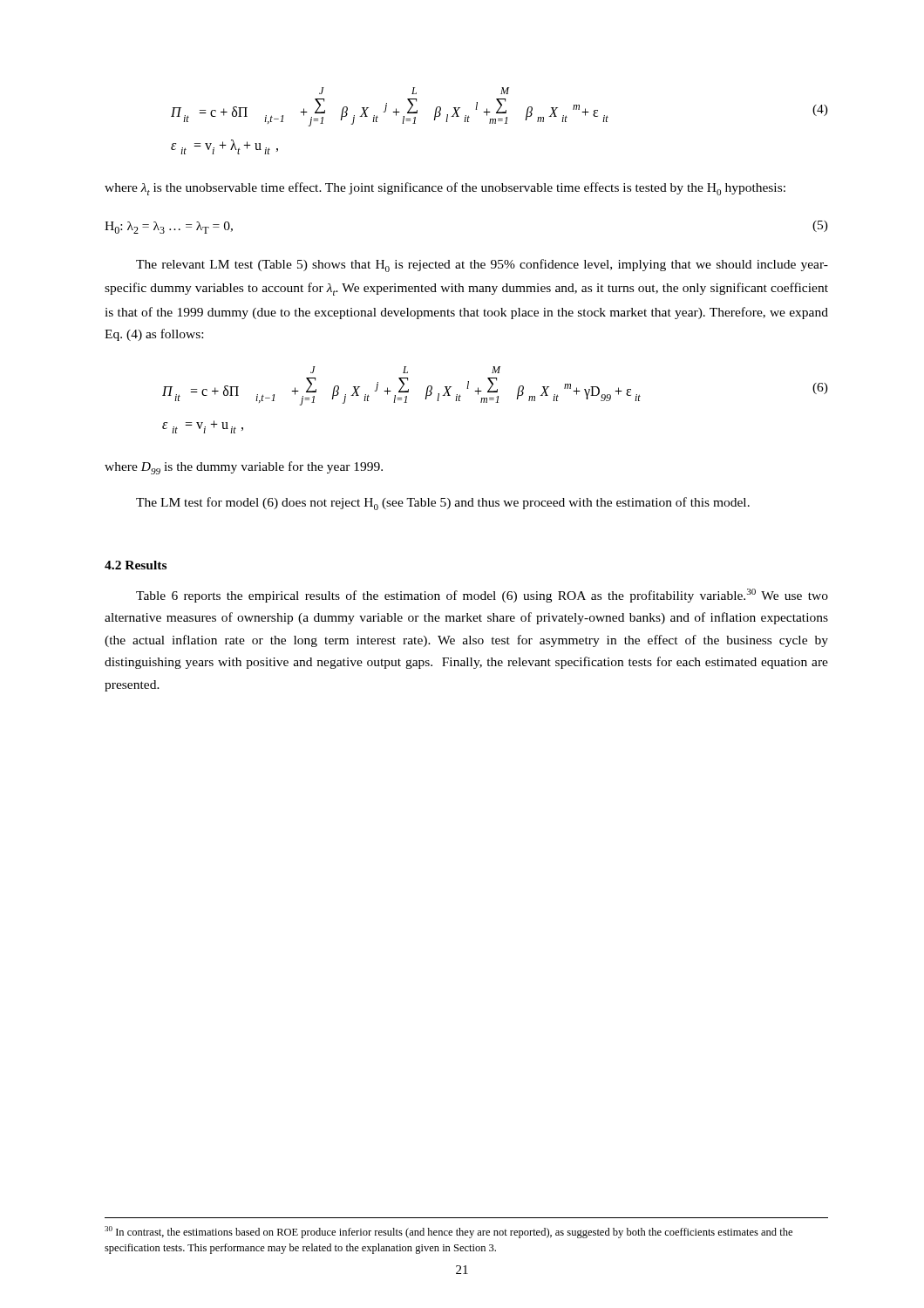
Task: Select the text block that reads "where D99 is the"
Action: (x=244, y=467)
